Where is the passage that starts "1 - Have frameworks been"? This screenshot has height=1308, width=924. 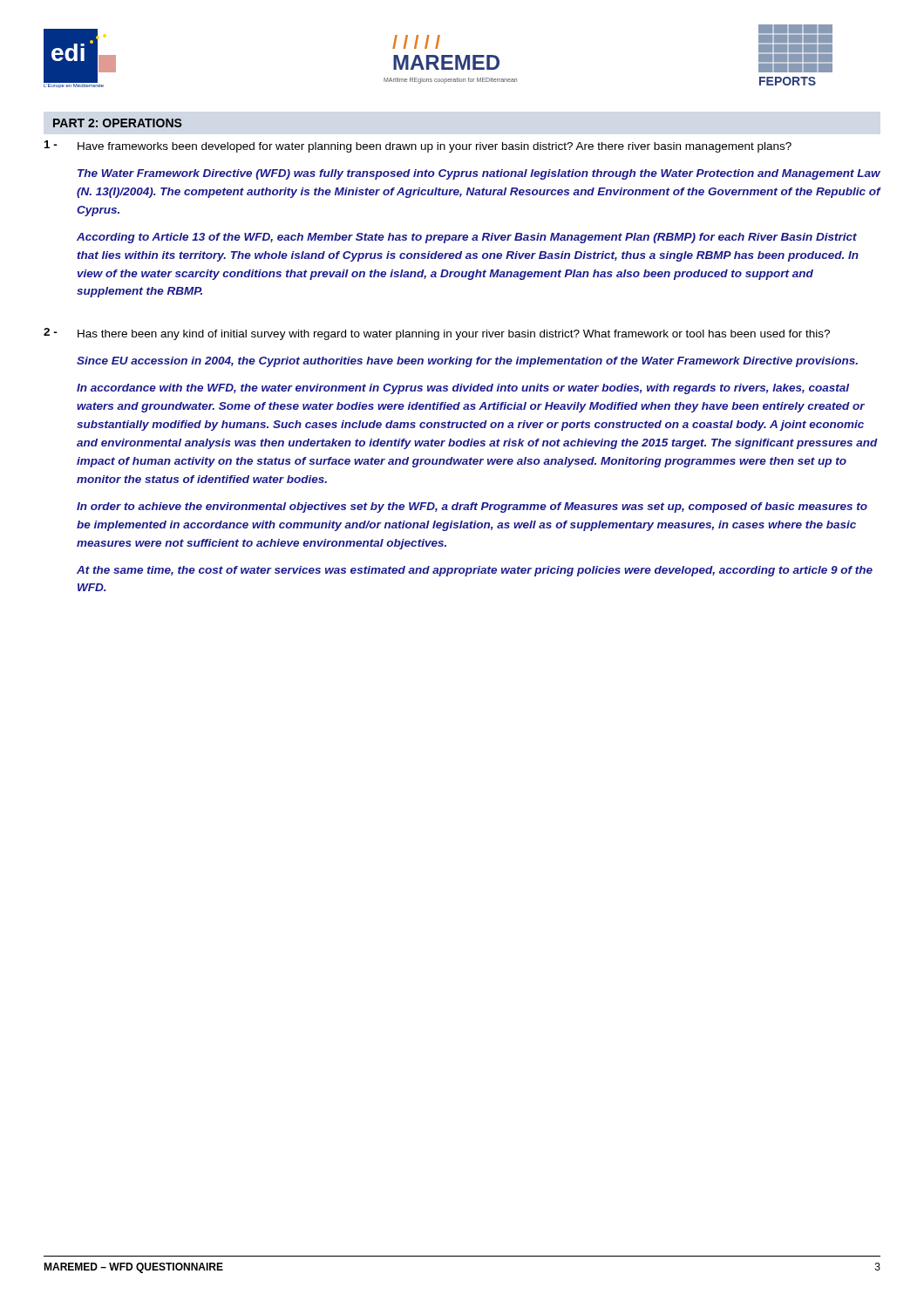coord(462,224)
